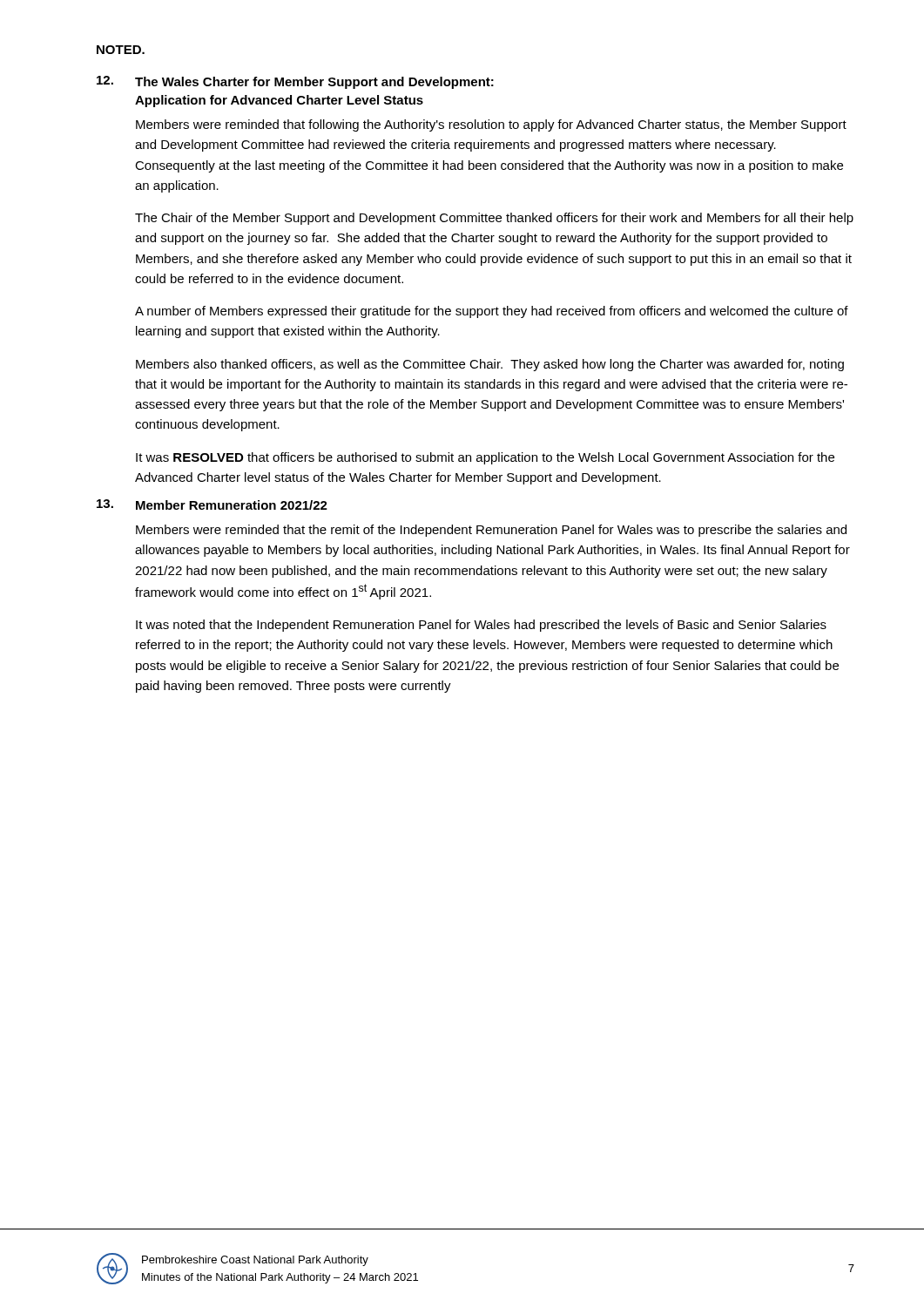Select the text block with the text "It was RESOLVED that"
The width and height of the screenshot is (924, 1307).
485,467
